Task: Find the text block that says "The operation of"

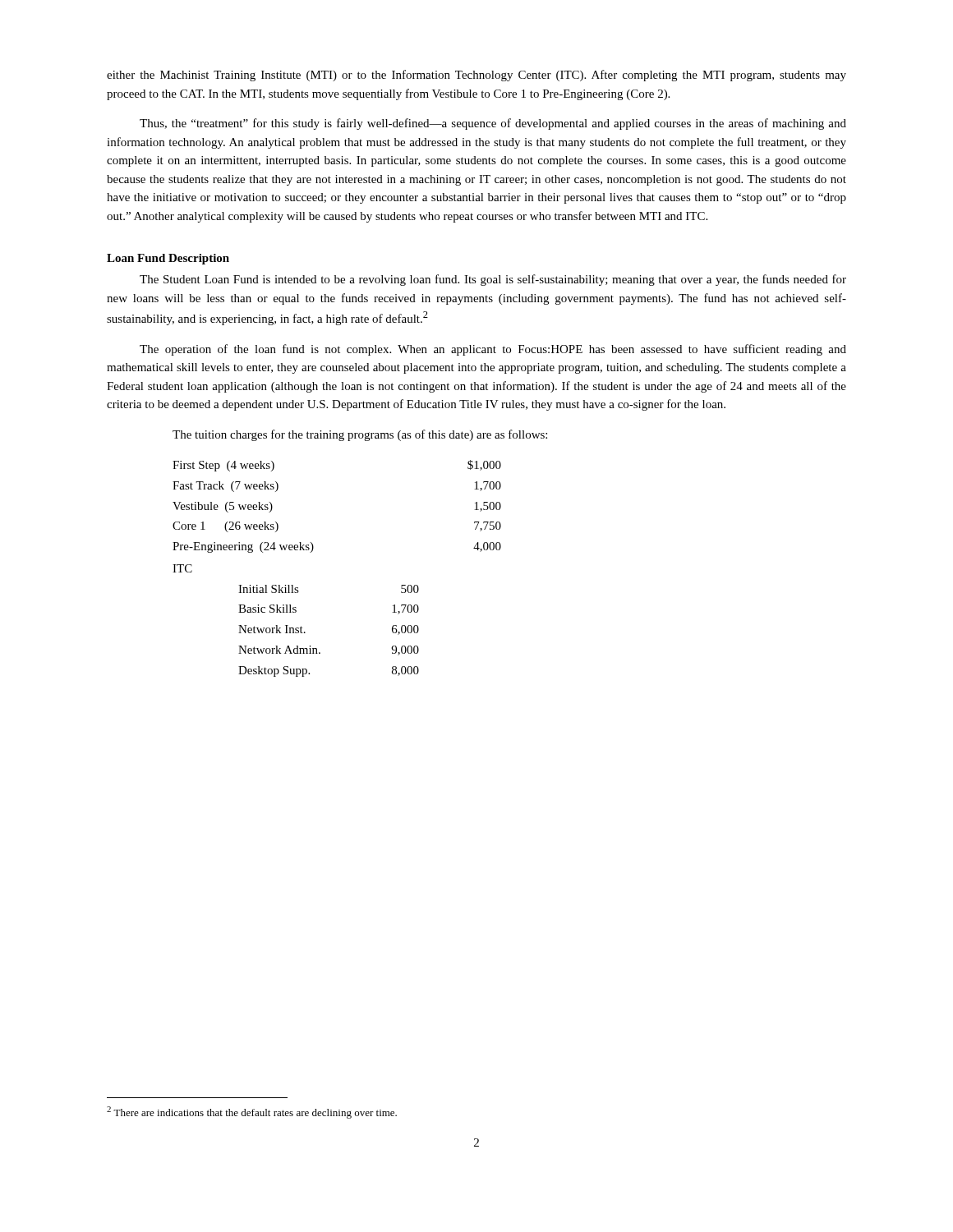Action: [x=476, y=376]
